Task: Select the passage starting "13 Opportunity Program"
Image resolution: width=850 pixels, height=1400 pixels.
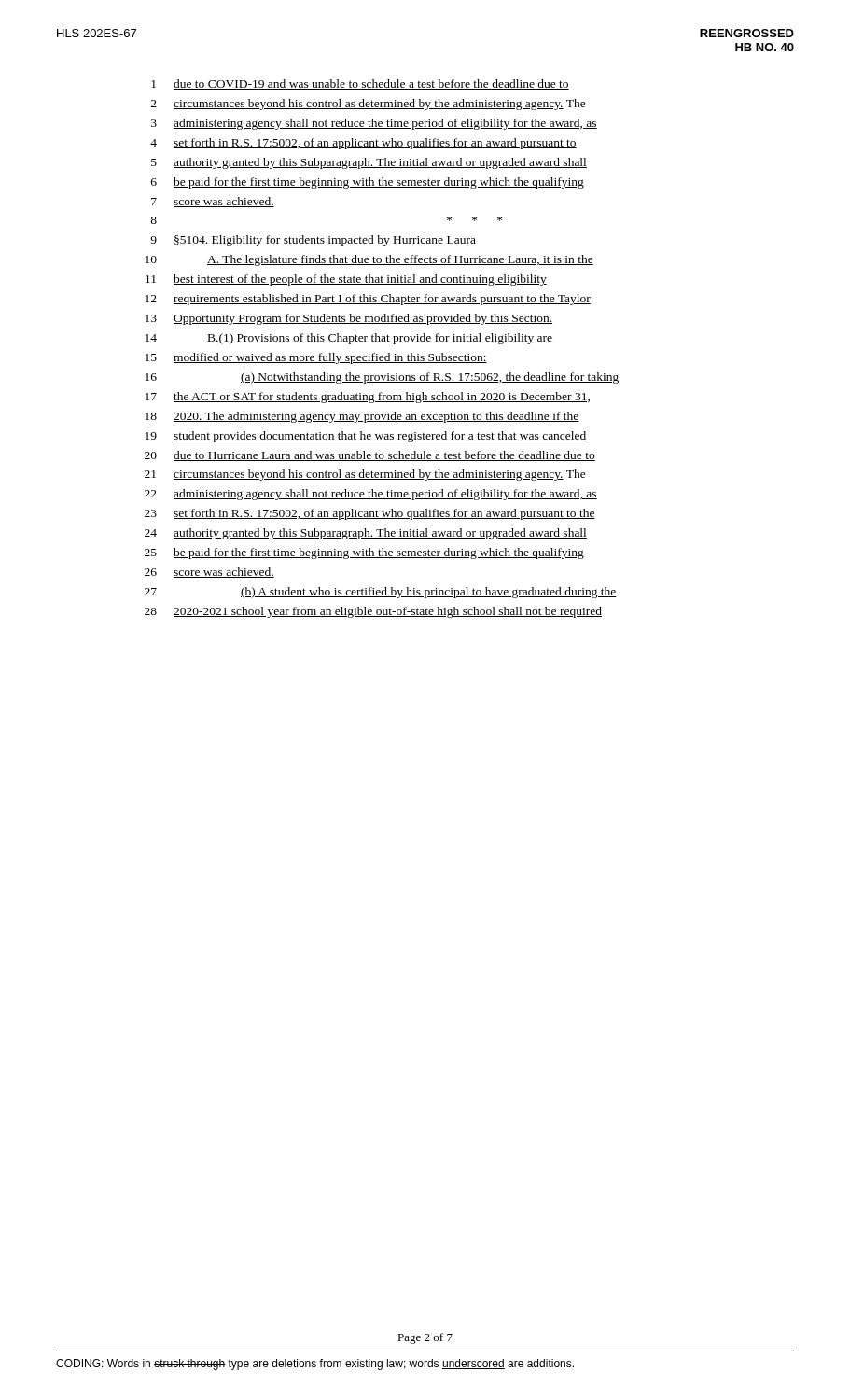Action: (x=448, y=319)
